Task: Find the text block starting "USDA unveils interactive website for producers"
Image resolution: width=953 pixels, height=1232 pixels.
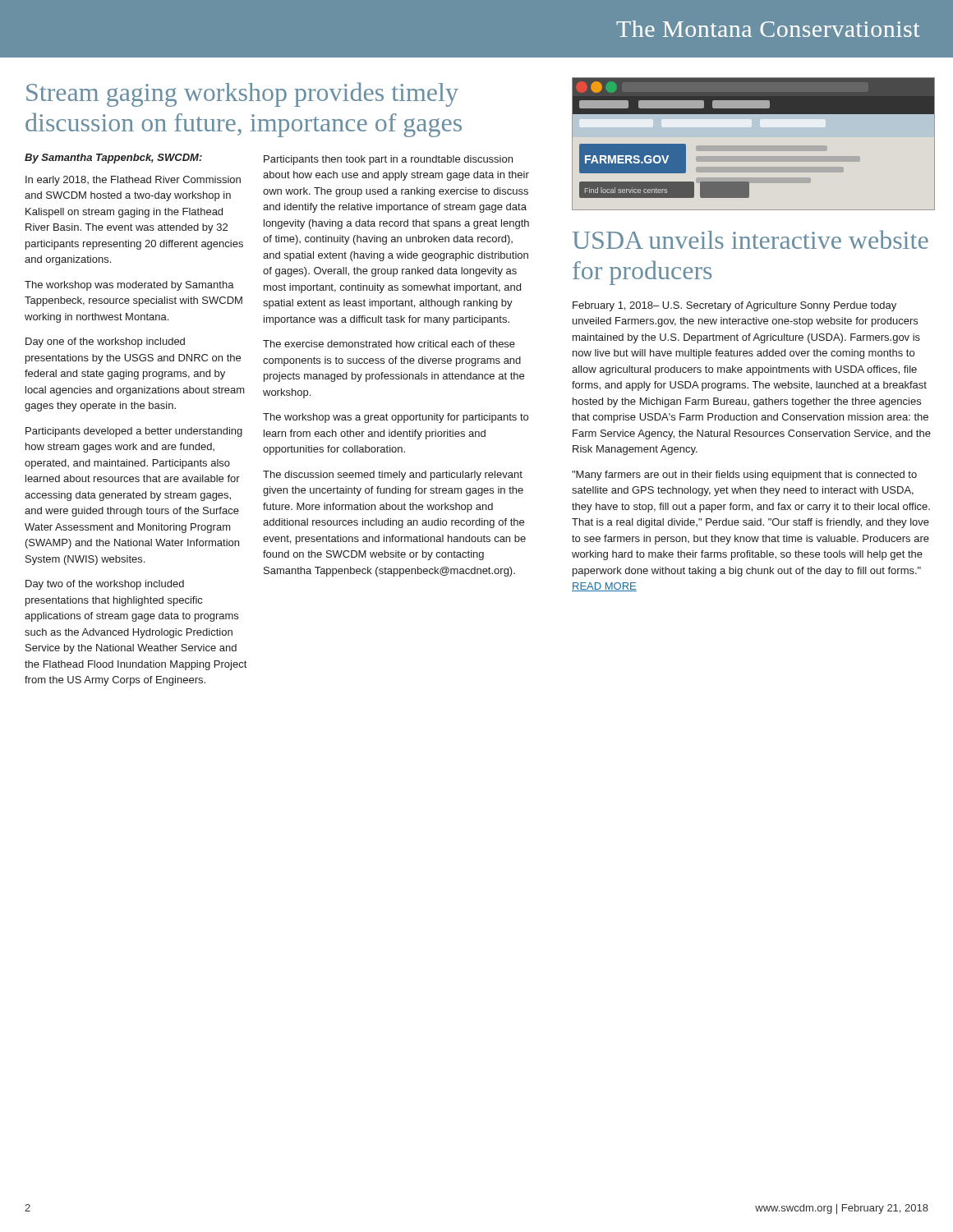Action: pyautogui.click(x=750, y=255)
